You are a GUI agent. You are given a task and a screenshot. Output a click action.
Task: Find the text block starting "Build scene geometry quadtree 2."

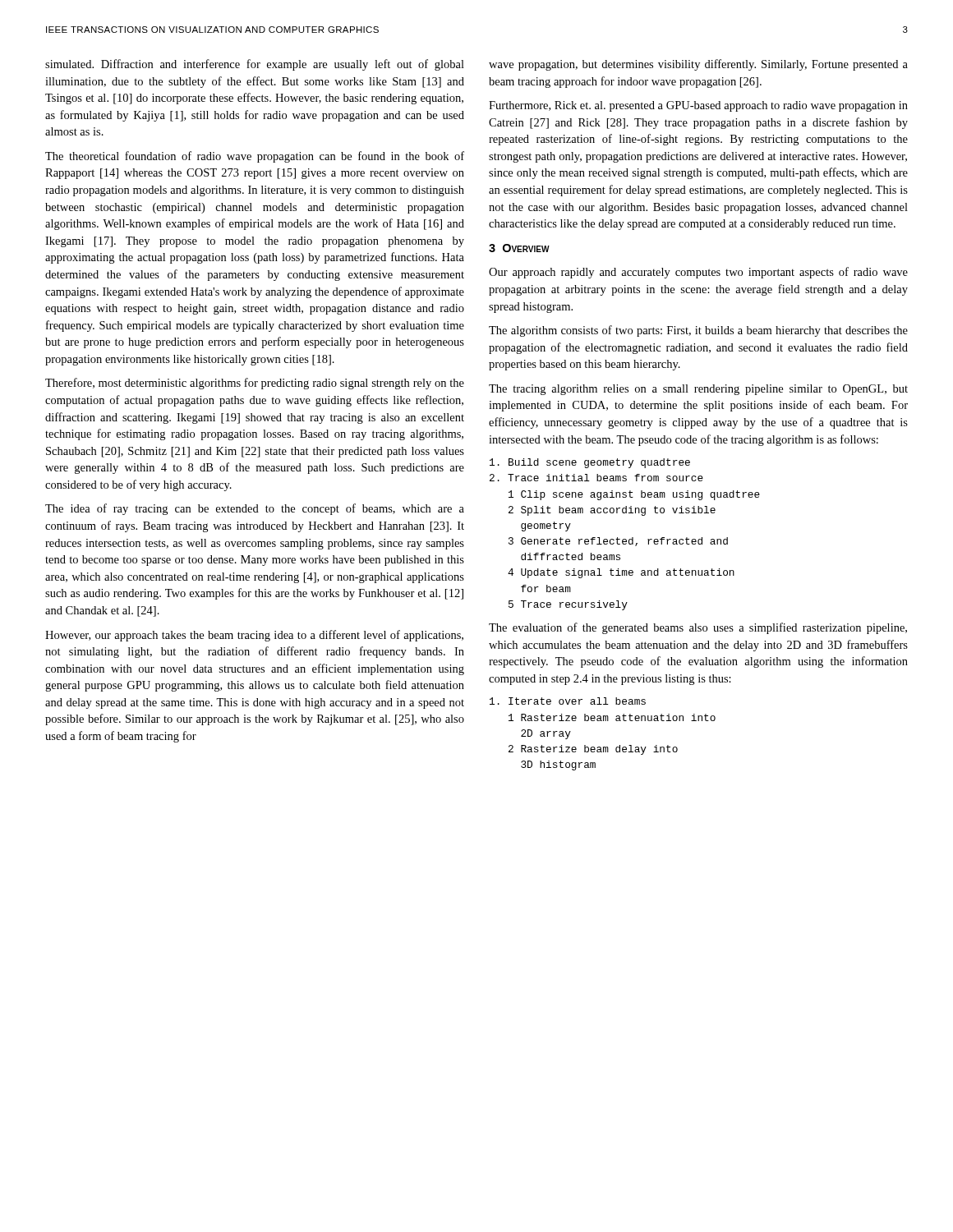[x=698, y=534]
